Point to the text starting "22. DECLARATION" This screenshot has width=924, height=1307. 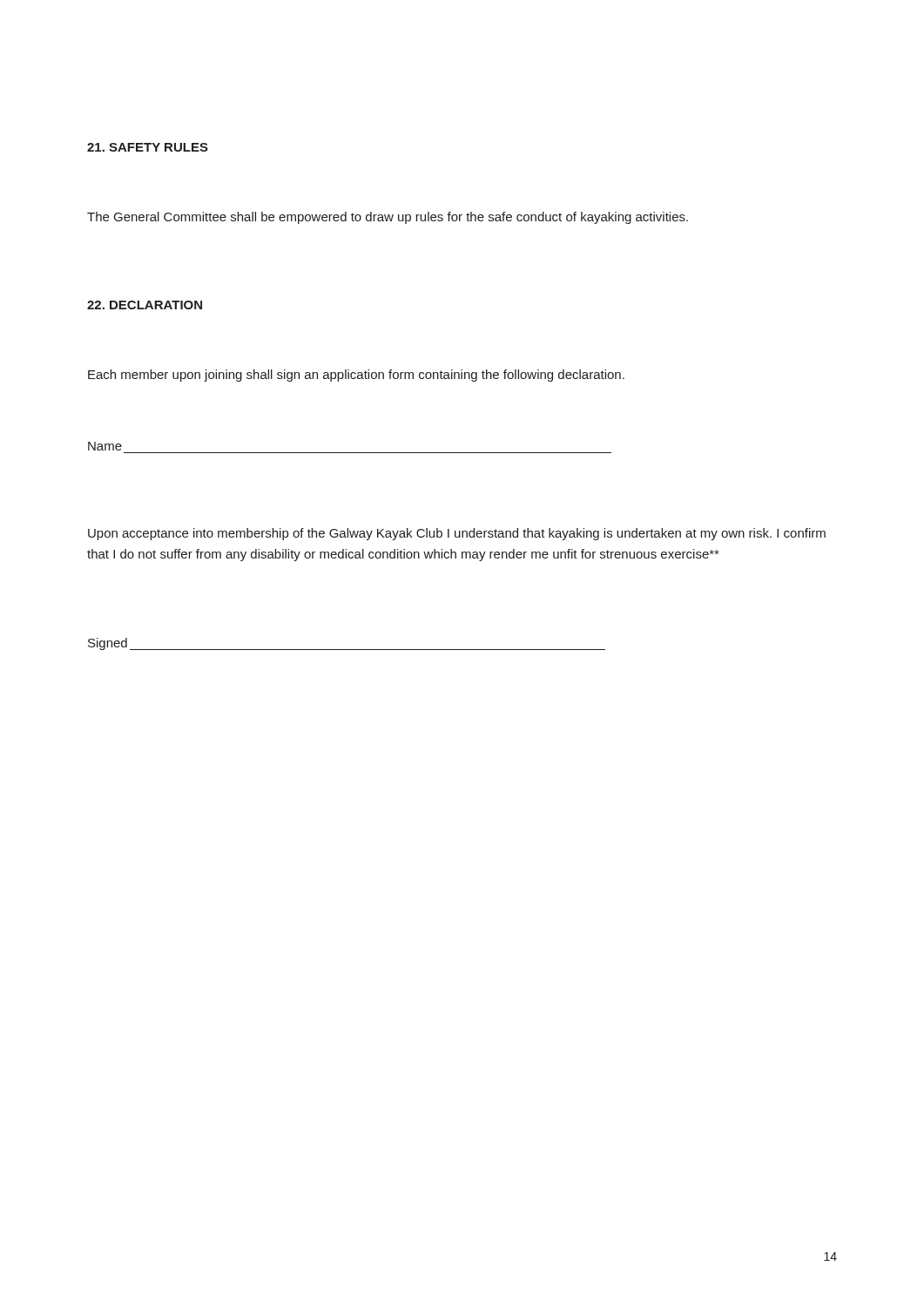[145, 305]
